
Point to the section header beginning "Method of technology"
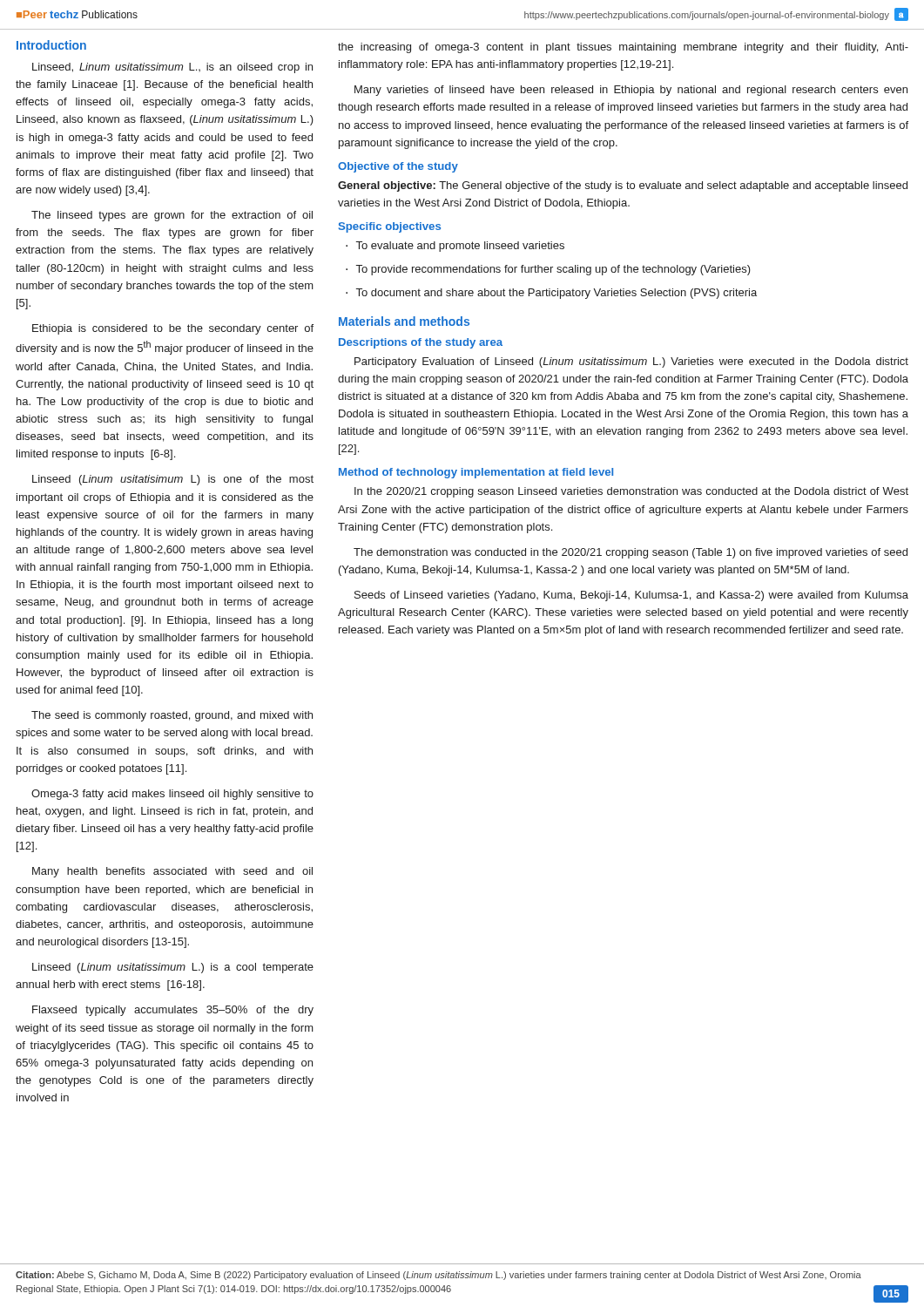click(476, 472)
